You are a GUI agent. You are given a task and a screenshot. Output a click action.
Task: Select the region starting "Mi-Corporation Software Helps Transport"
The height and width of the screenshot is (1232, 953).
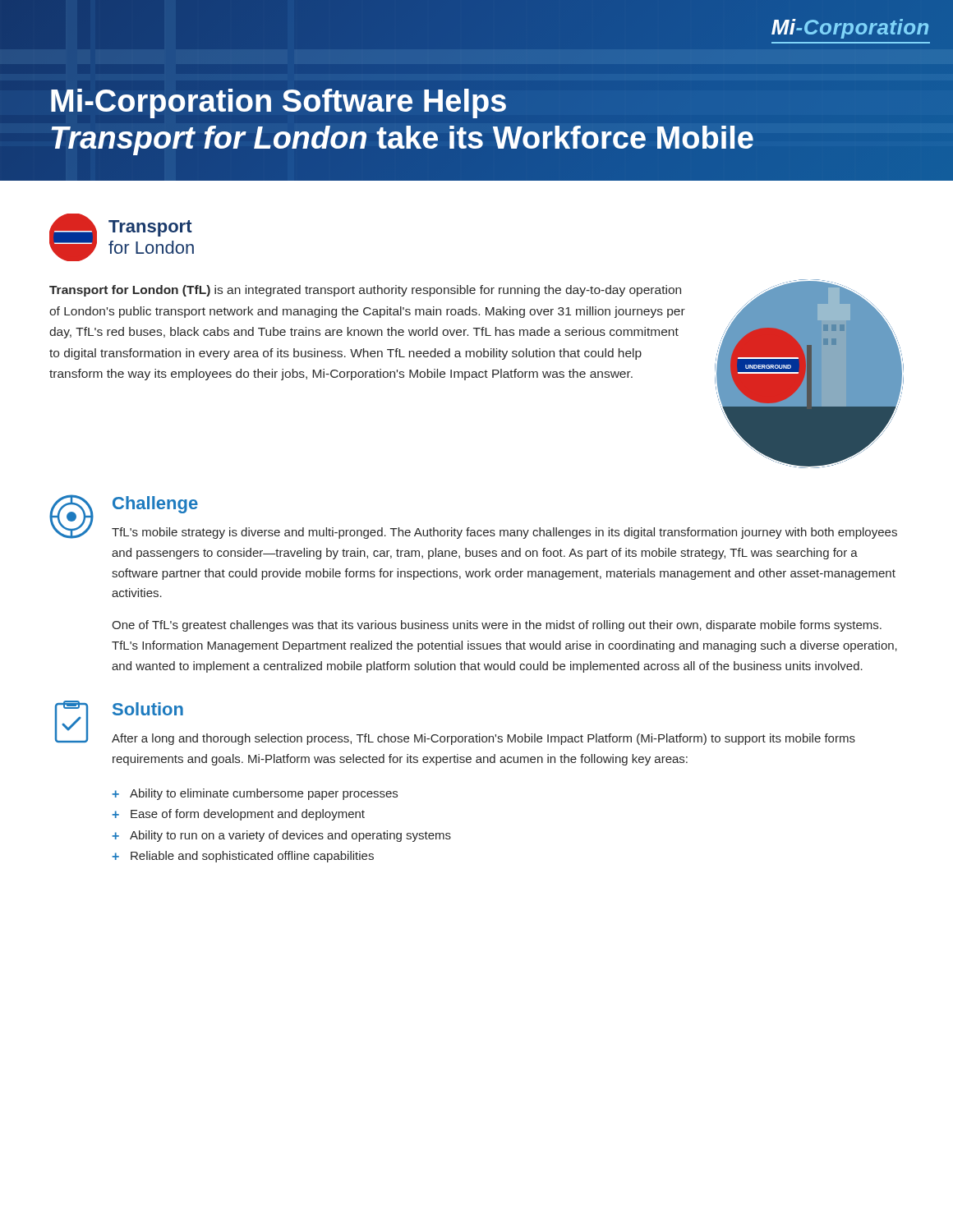[x=476, y=120]
